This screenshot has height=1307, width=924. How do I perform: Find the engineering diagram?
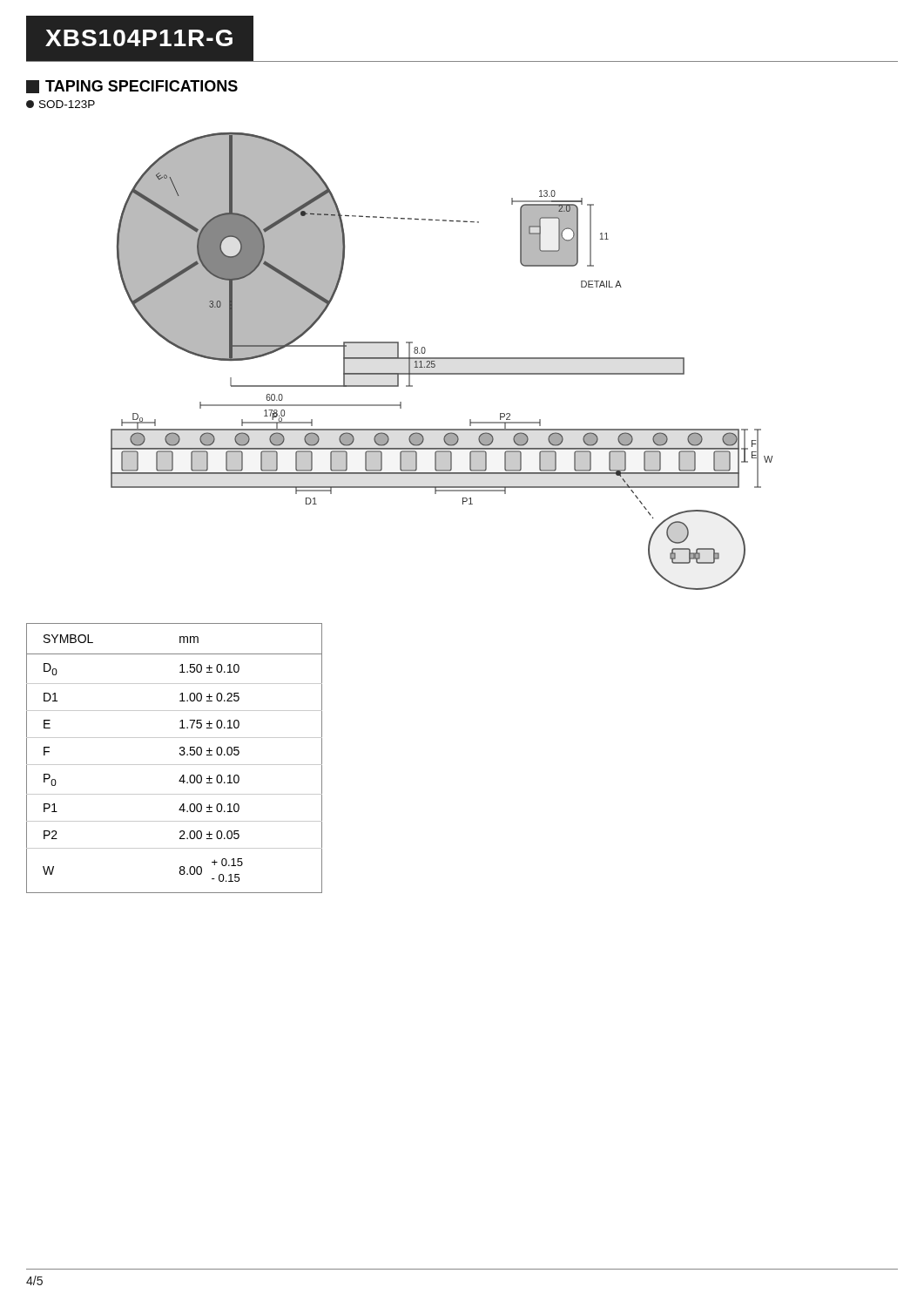[462, 366]
